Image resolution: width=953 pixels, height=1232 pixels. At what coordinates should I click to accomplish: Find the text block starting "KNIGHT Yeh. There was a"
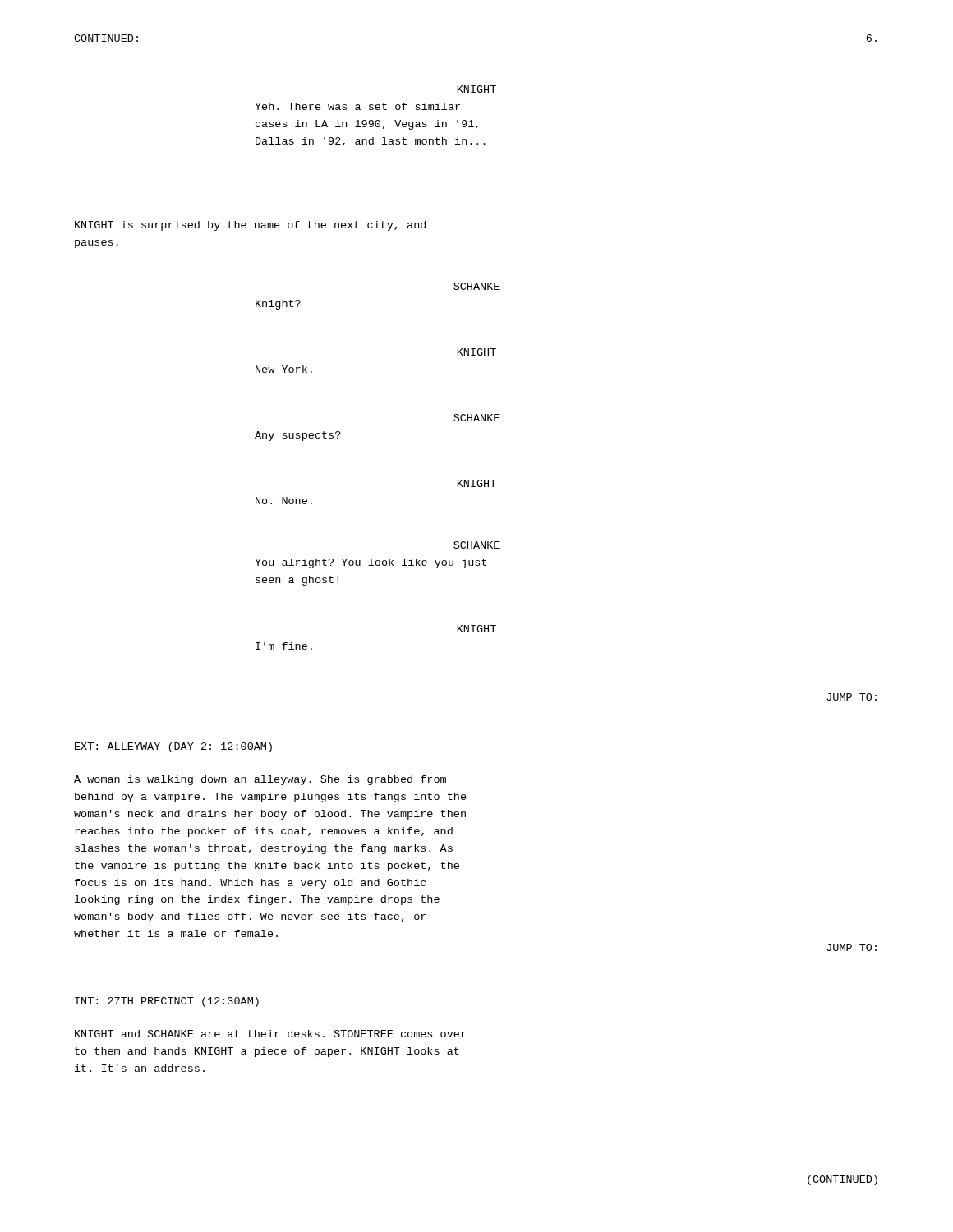[x=476, y=117]
